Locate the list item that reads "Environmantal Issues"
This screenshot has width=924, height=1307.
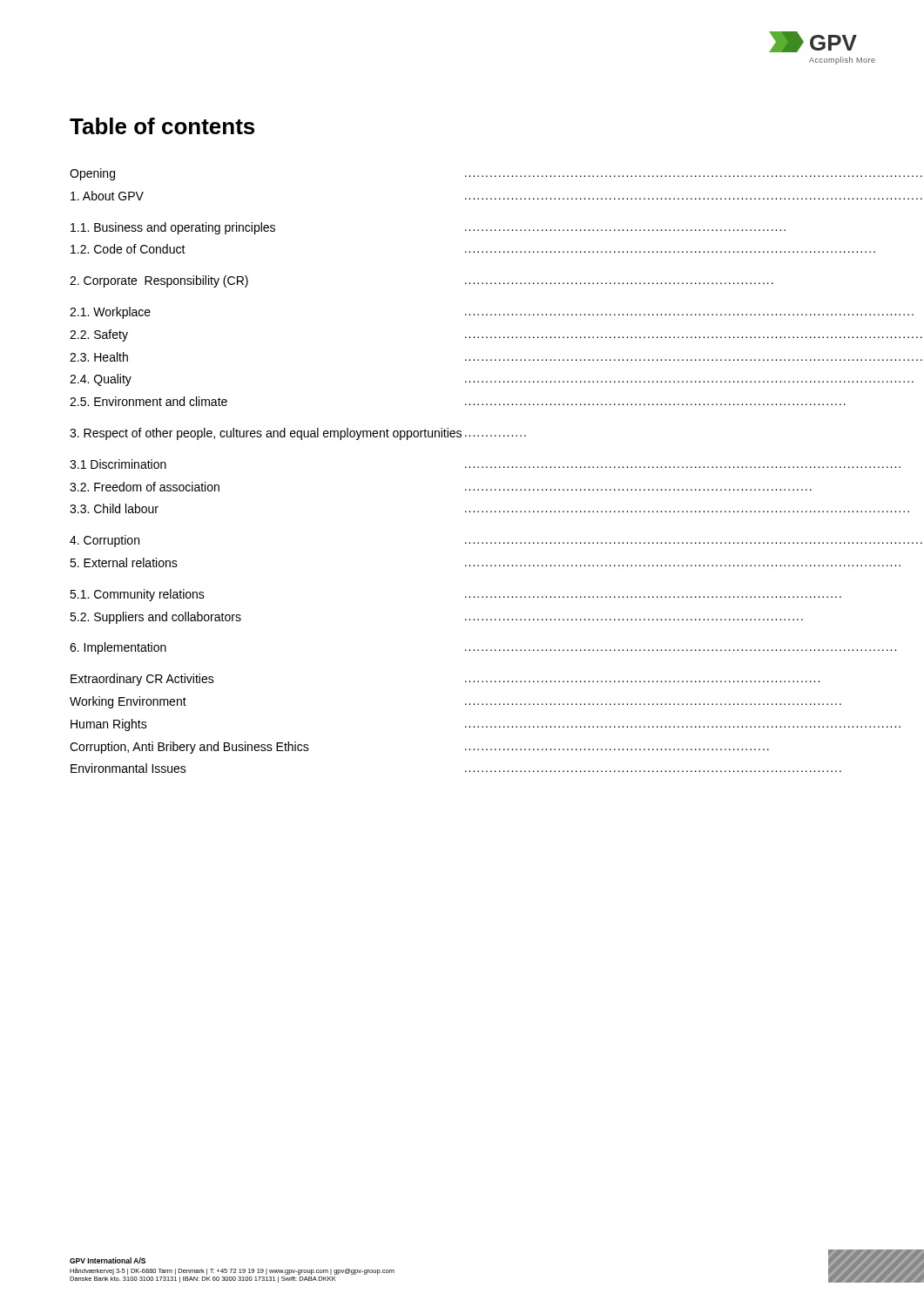[497, 770]
